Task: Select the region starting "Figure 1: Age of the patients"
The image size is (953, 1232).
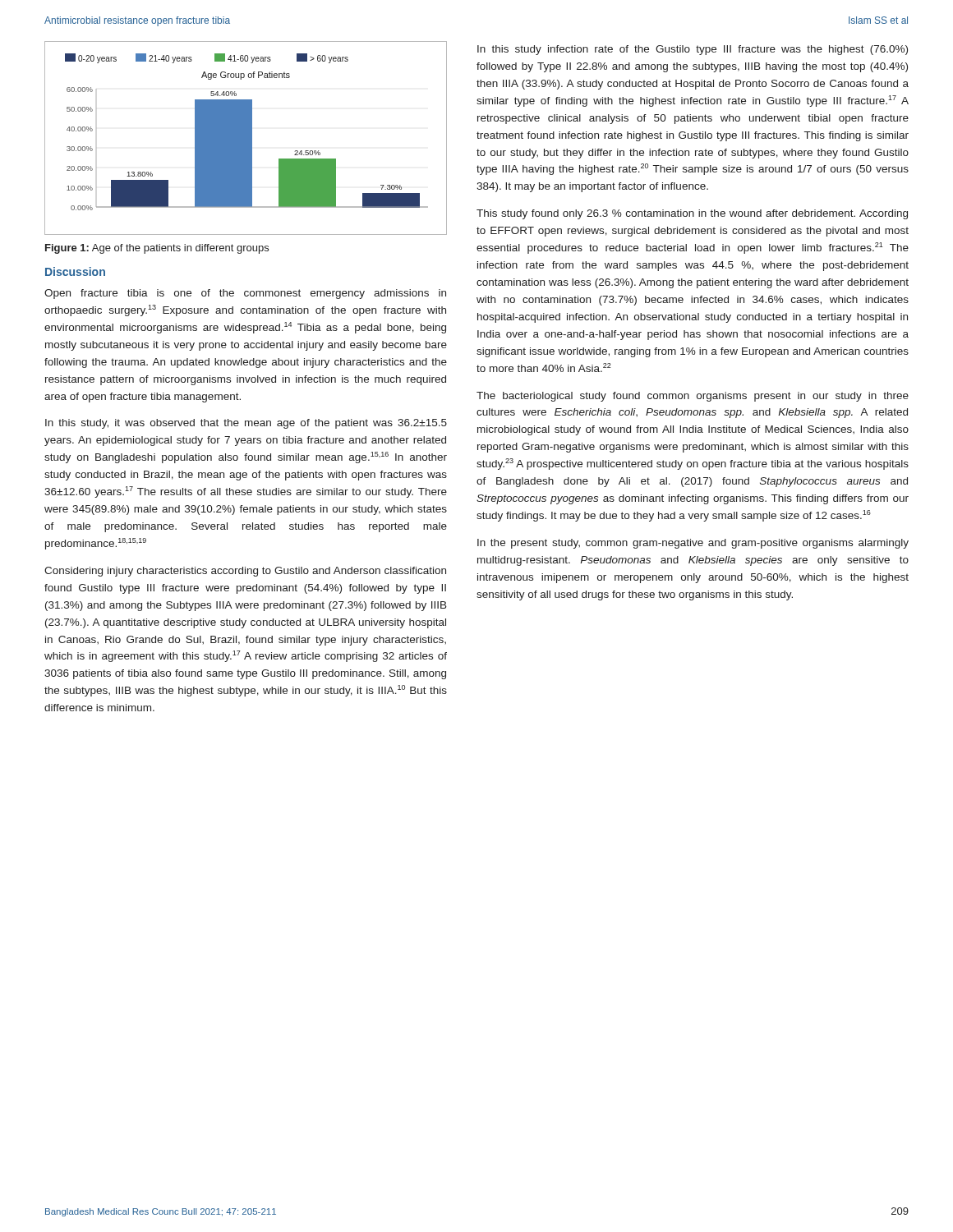Action: [157, 248]
